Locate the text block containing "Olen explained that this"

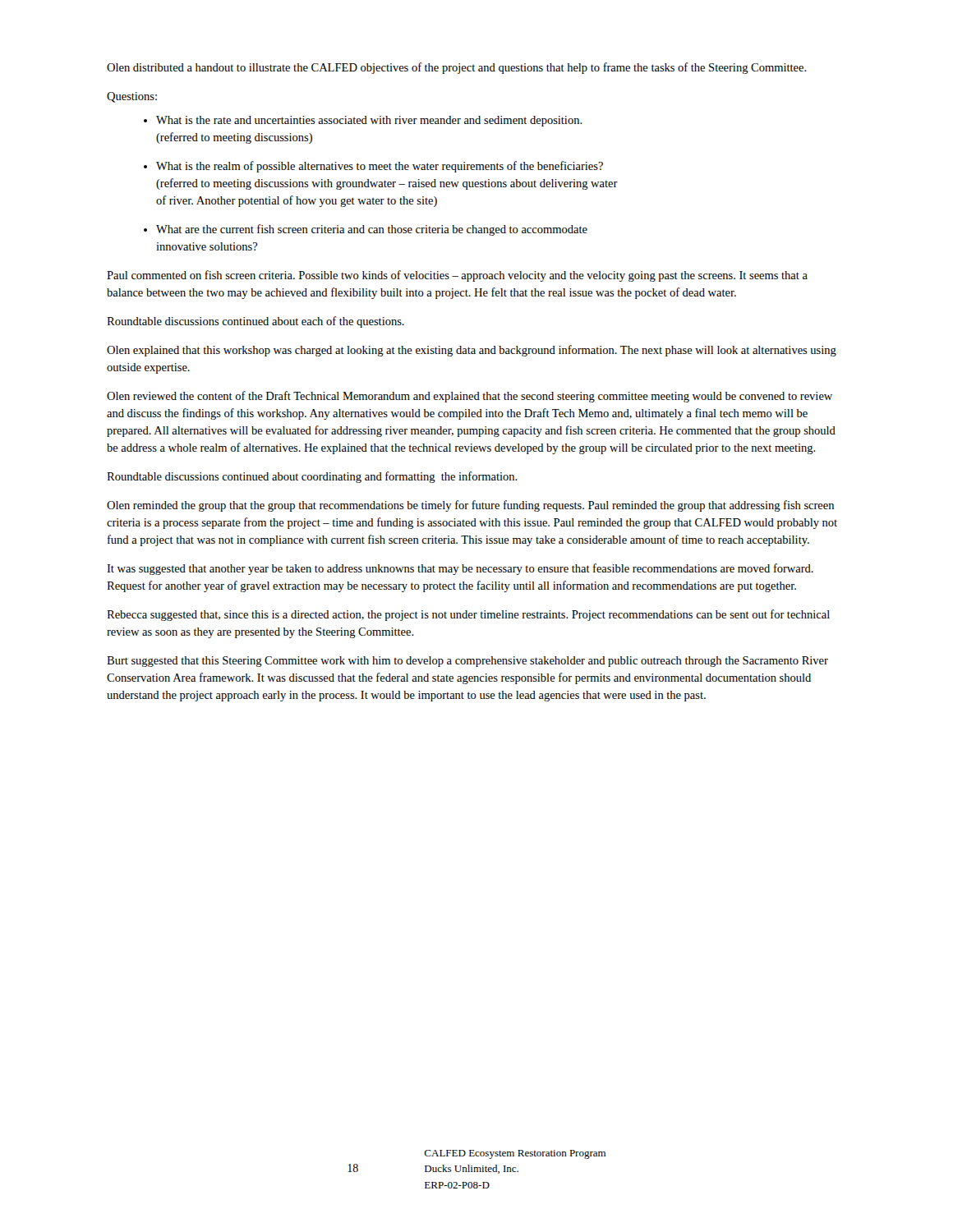point(471,359)
